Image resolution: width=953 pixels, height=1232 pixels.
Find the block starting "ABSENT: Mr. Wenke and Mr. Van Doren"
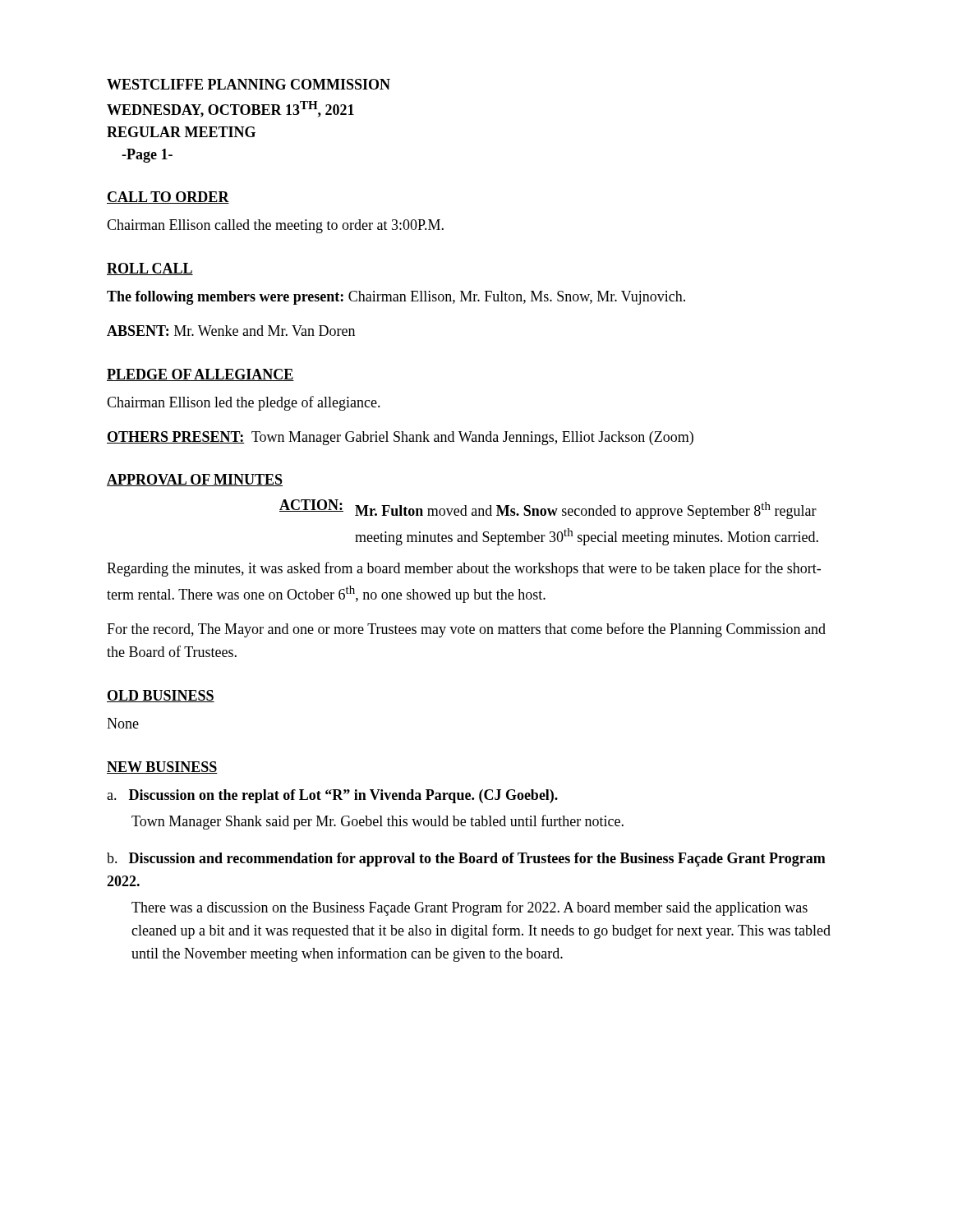pyautogui.click(x=231, y=331)
